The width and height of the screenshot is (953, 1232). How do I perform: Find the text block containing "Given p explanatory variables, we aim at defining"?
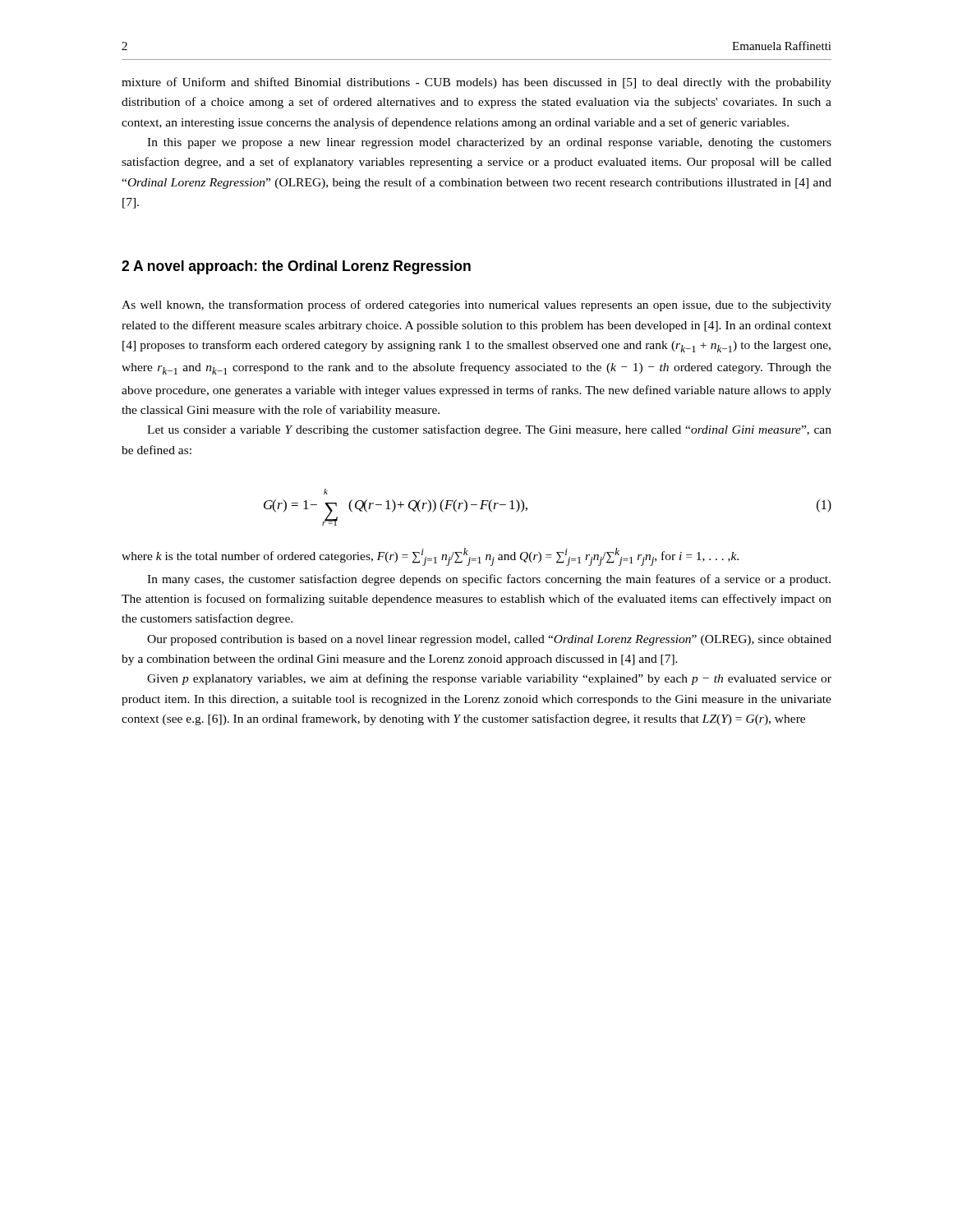[476, 698]
